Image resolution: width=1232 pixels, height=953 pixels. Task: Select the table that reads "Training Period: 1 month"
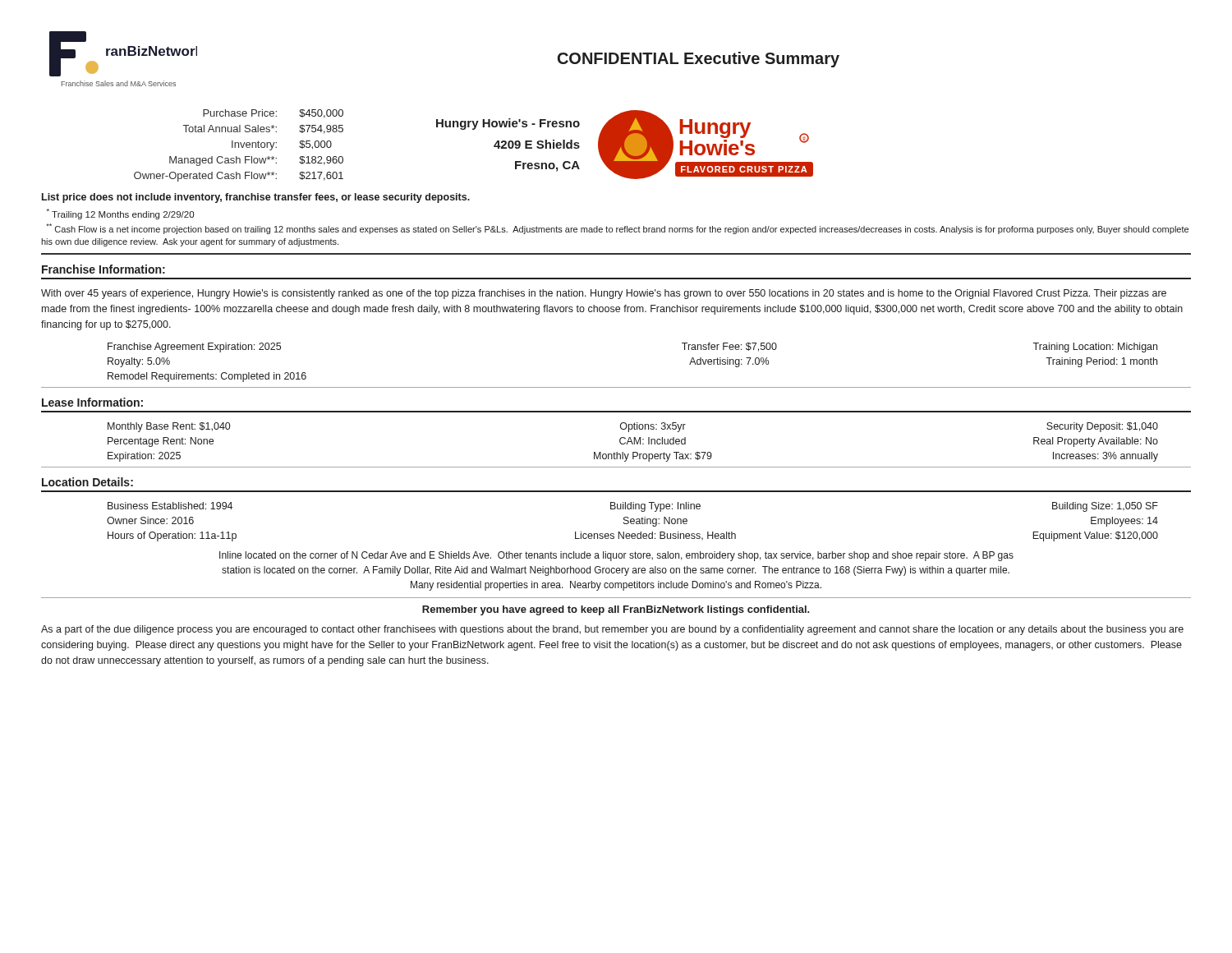pos(616,361)
